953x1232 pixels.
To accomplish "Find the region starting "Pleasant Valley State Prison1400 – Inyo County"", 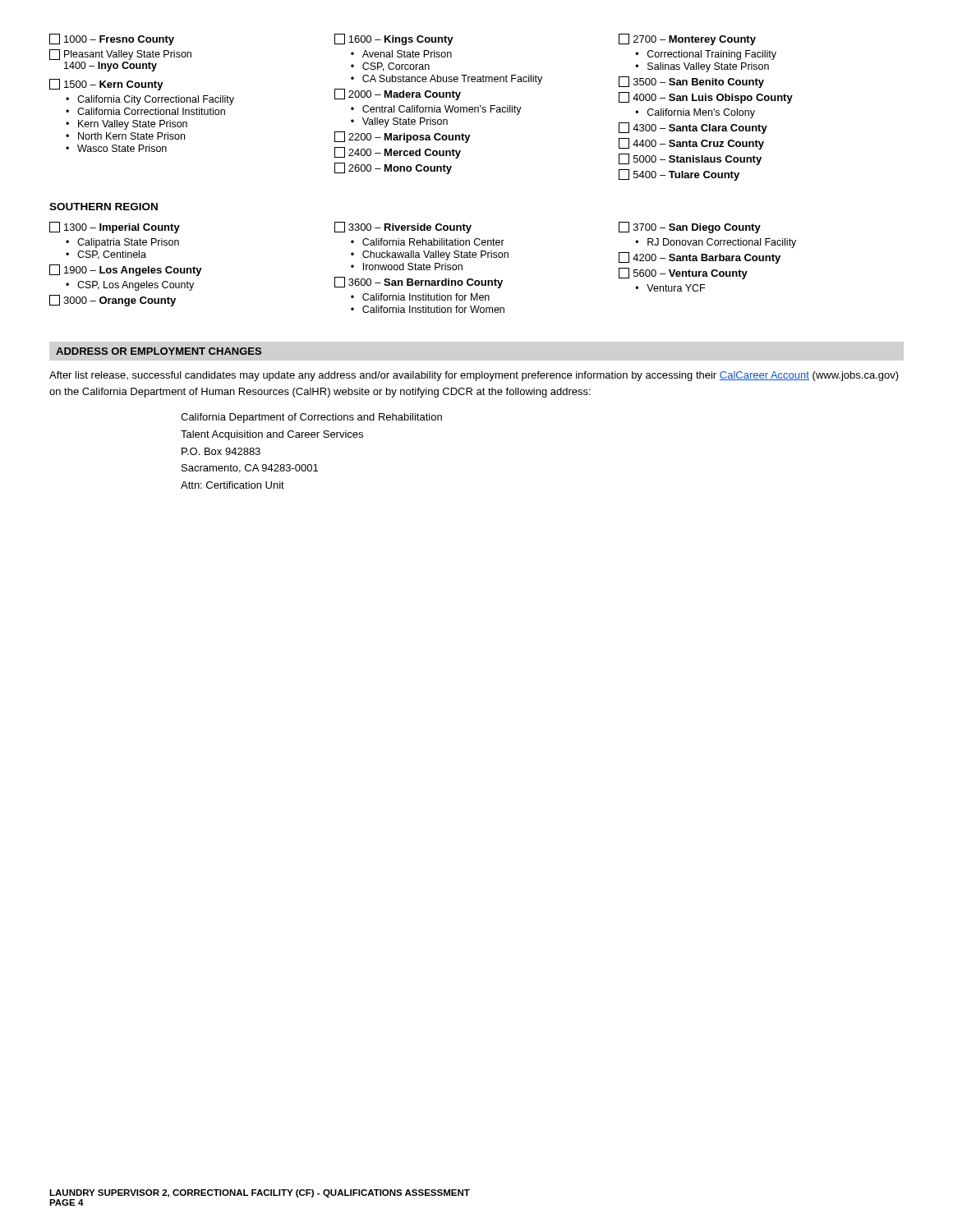I will (188, 60).
